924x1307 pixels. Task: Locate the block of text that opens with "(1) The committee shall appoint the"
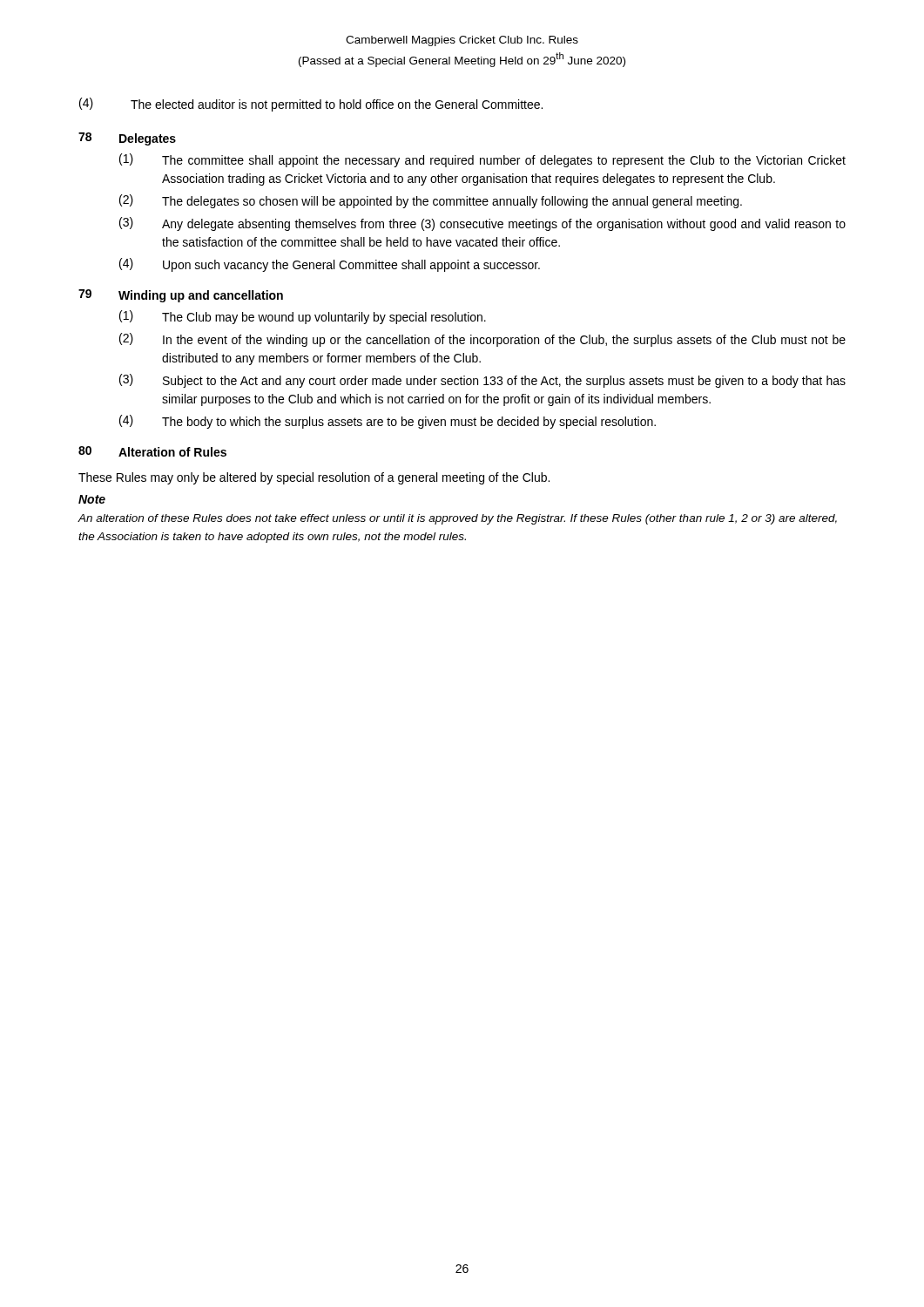coord(482,170)
